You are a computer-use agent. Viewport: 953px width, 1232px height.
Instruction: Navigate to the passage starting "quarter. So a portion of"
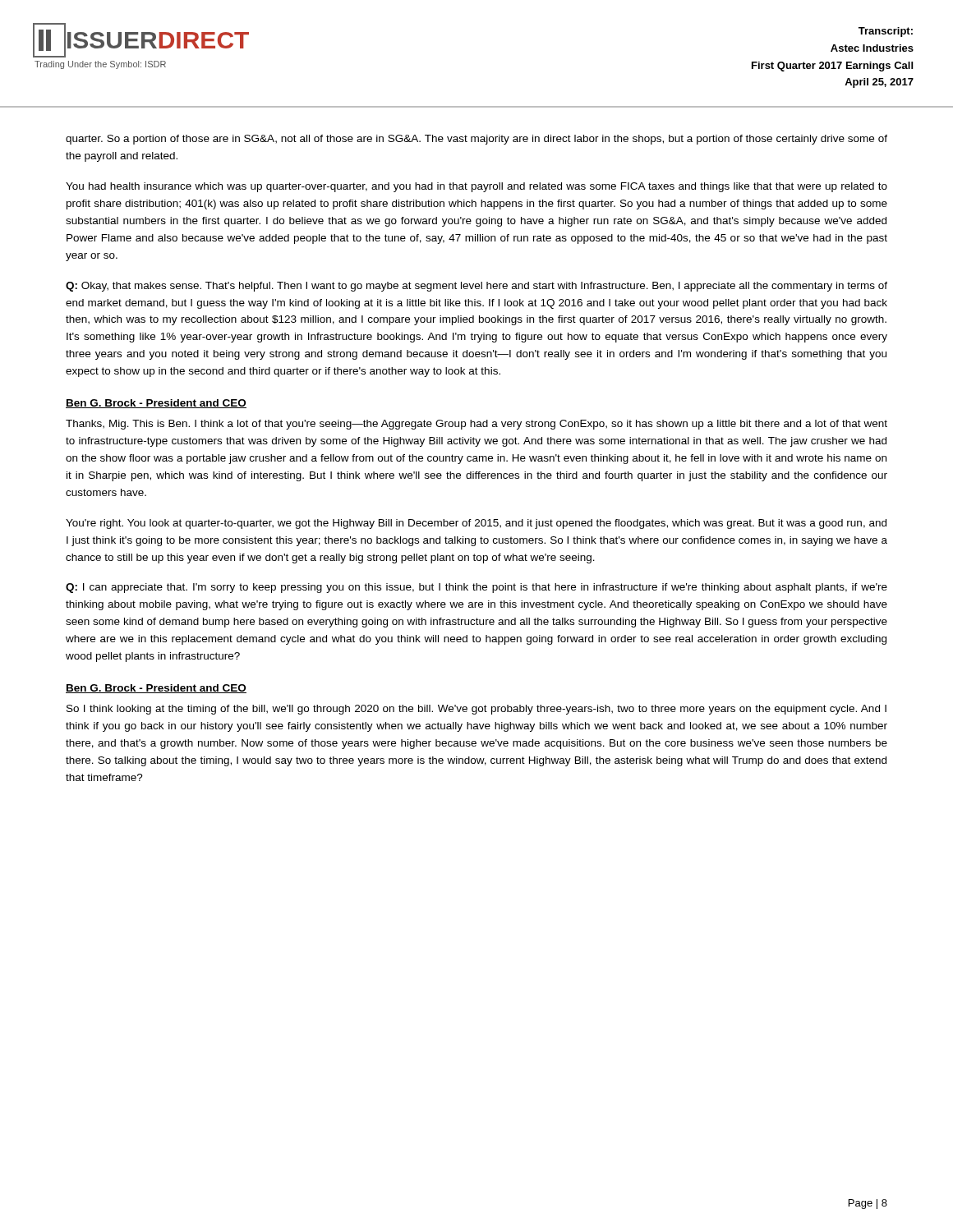coord(476,147)
